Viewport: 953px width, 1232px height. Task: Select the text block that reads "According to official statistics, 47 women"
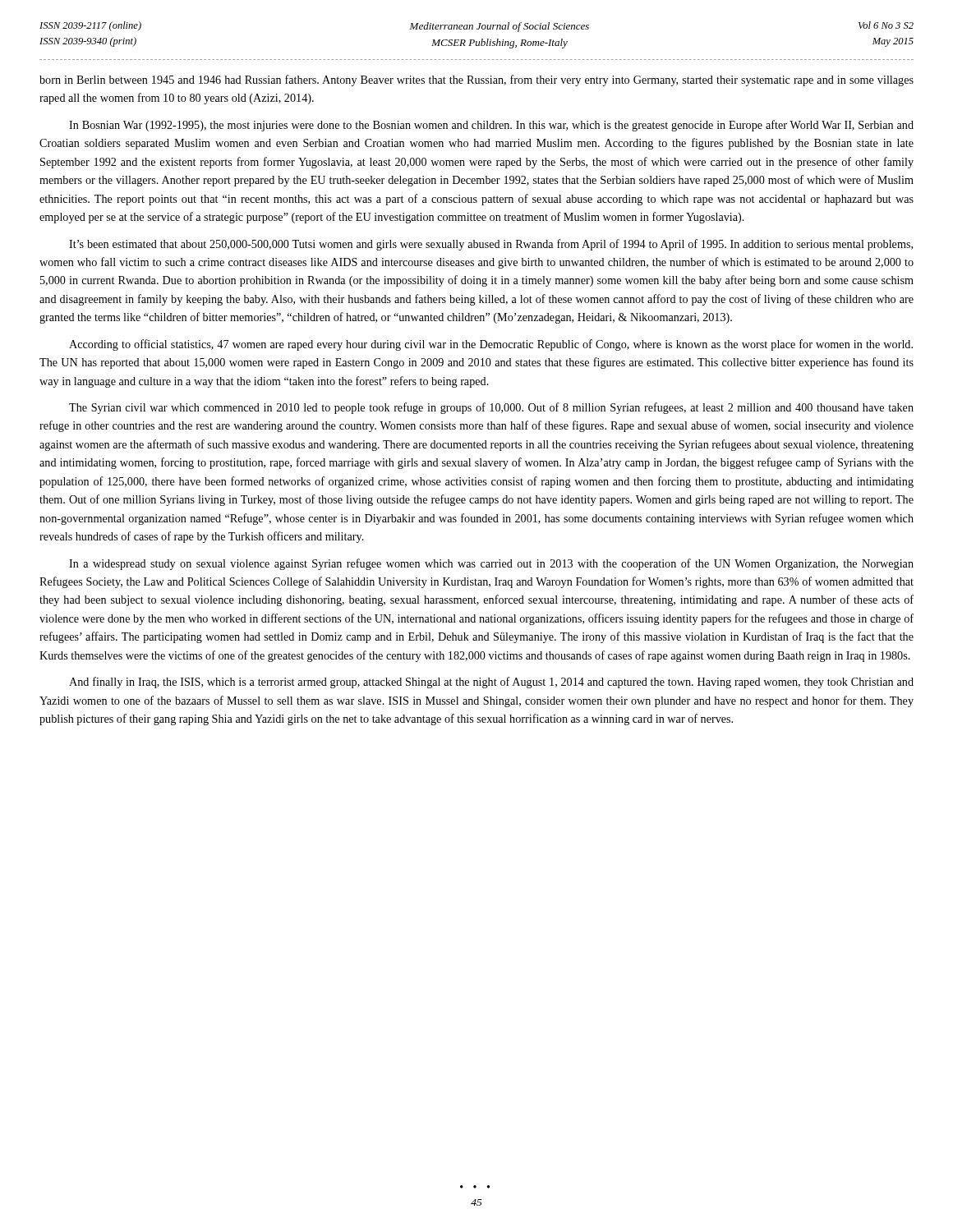coord(476,363)
